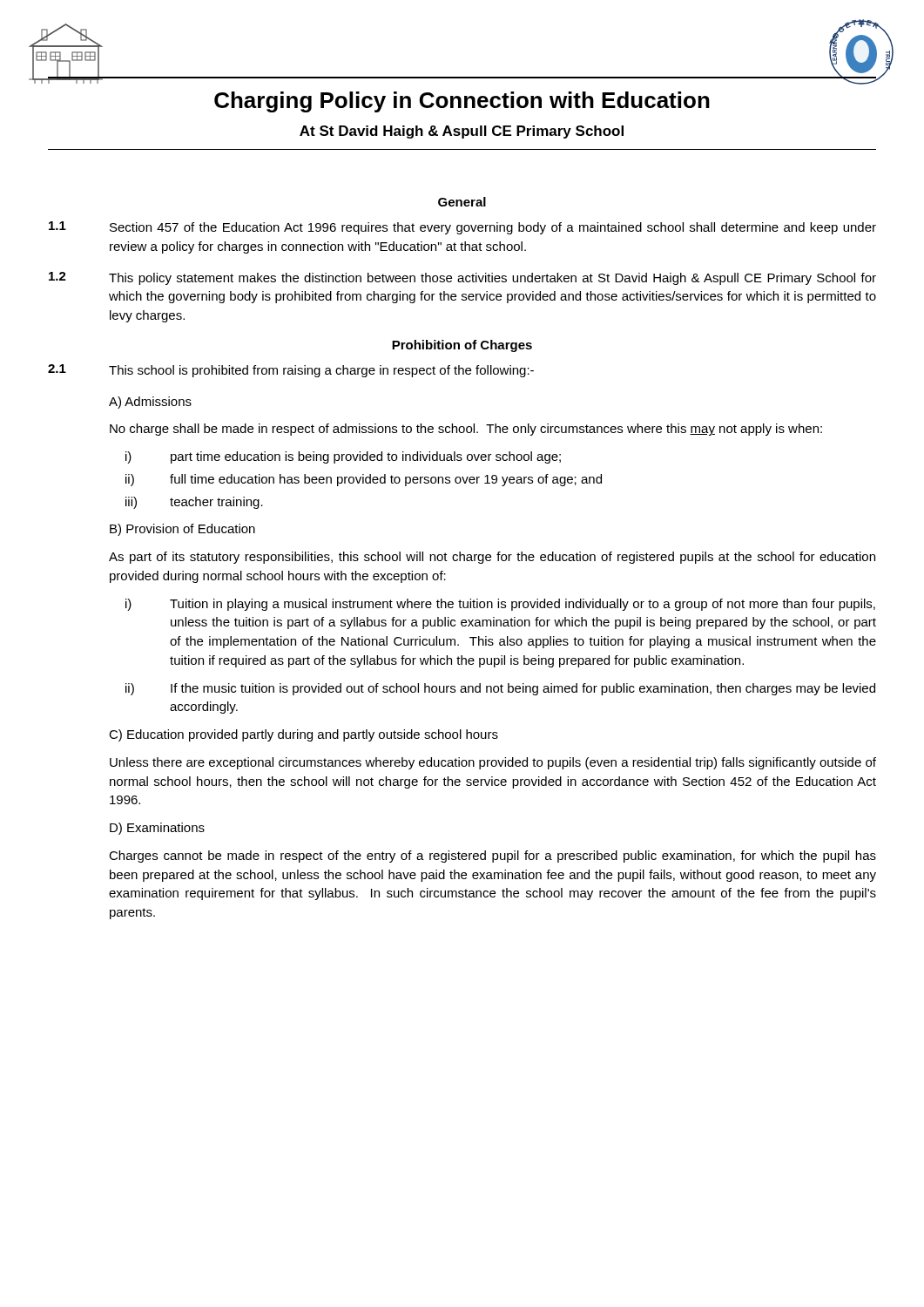Click on the text block that says "Section 457 of the"
This screenshot has width=924, height=1307.
tap(492, 236)
